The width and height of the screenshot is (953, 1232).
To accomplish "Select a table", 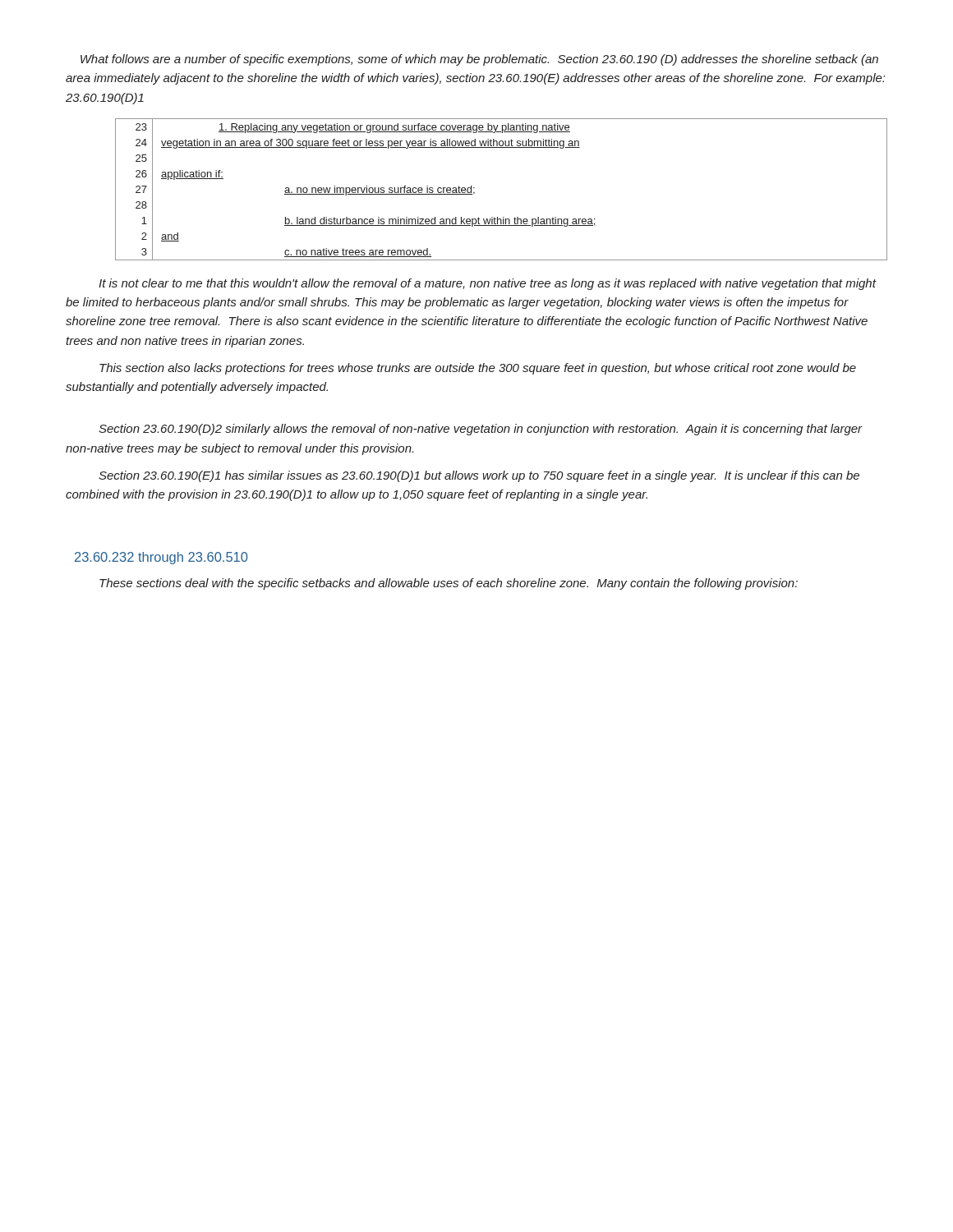I will [x=501, y=189].
